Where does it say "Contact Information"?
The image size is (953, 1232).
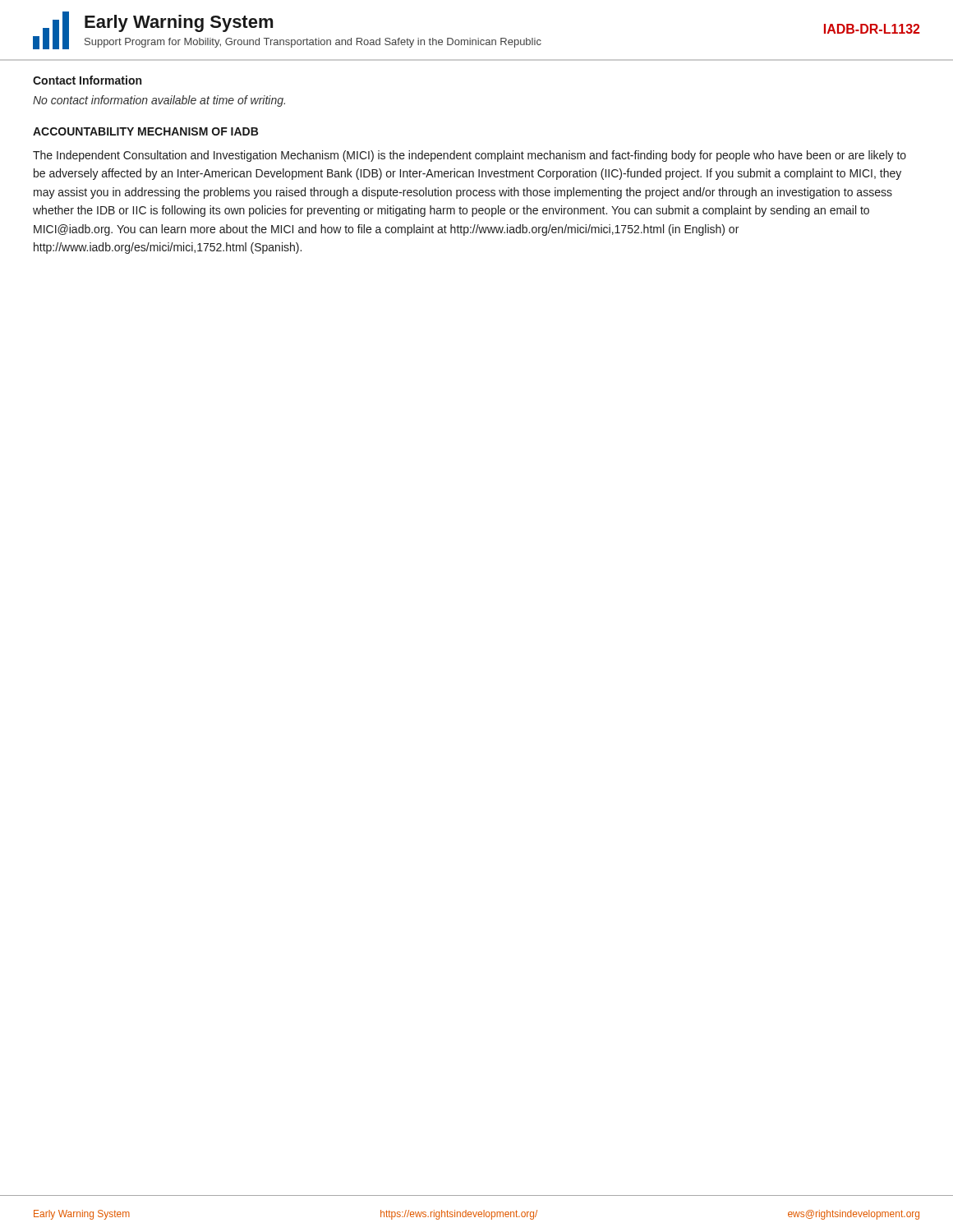click(87, 81)
